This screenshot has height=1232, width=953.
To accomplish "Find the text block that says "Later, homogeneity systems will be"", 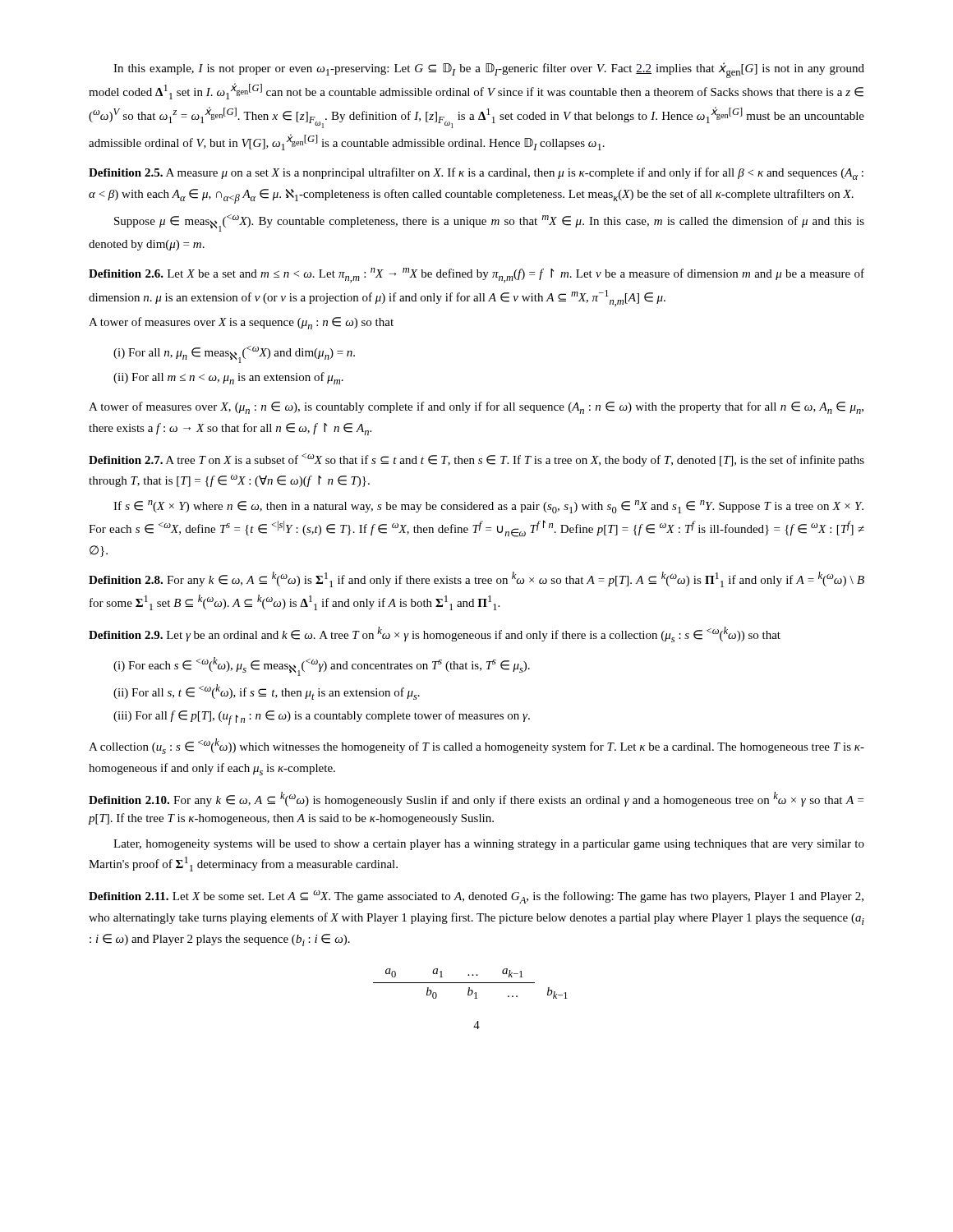I will (476, 856).
